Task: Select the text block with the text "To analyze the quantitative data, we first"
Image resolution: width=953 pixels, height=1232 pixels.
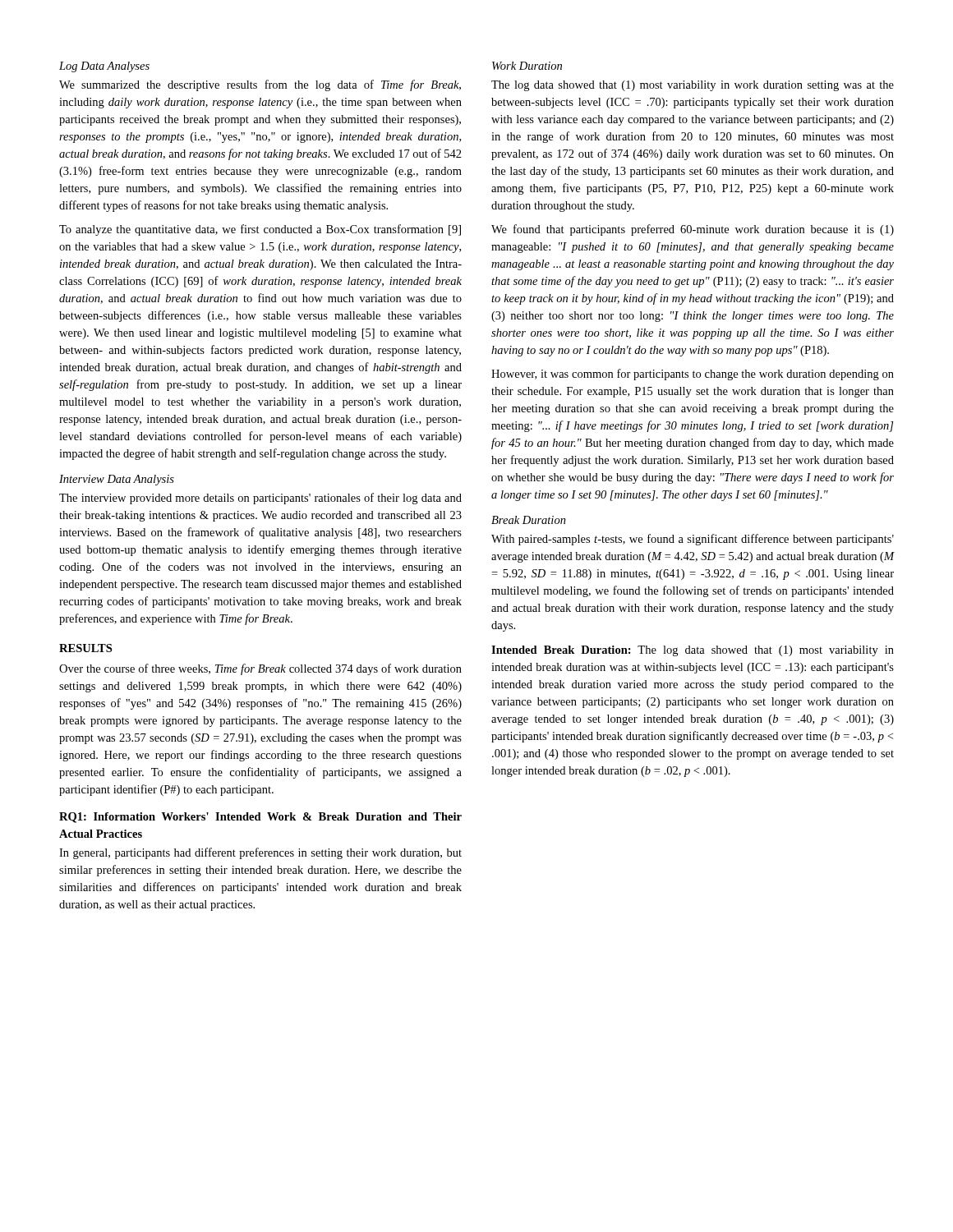Action: pyautogui.click(x=260, y=342)
